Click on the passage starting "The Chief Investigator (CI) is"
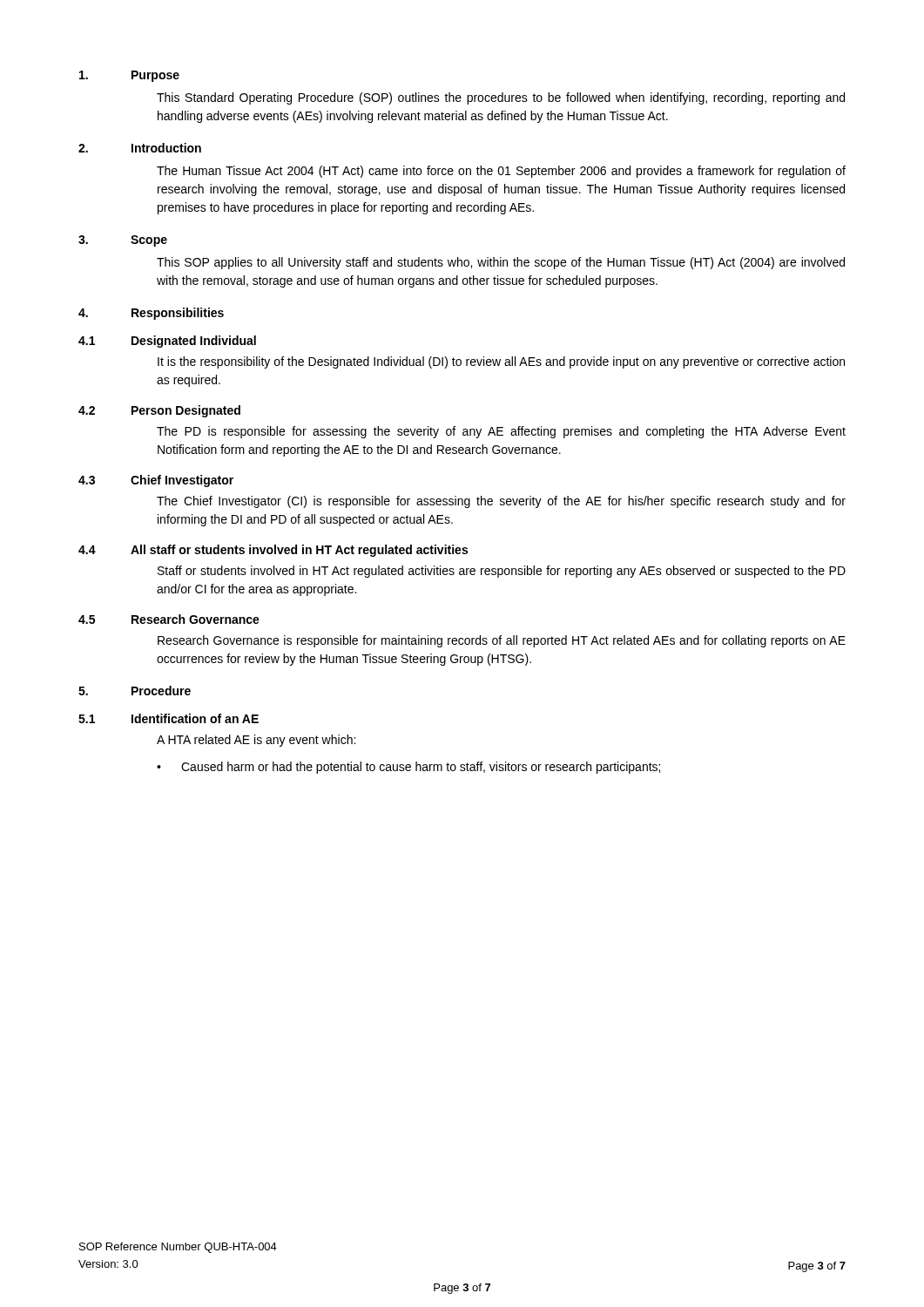The height and width of the screenshot is (1307, 924). click(501, 510)
